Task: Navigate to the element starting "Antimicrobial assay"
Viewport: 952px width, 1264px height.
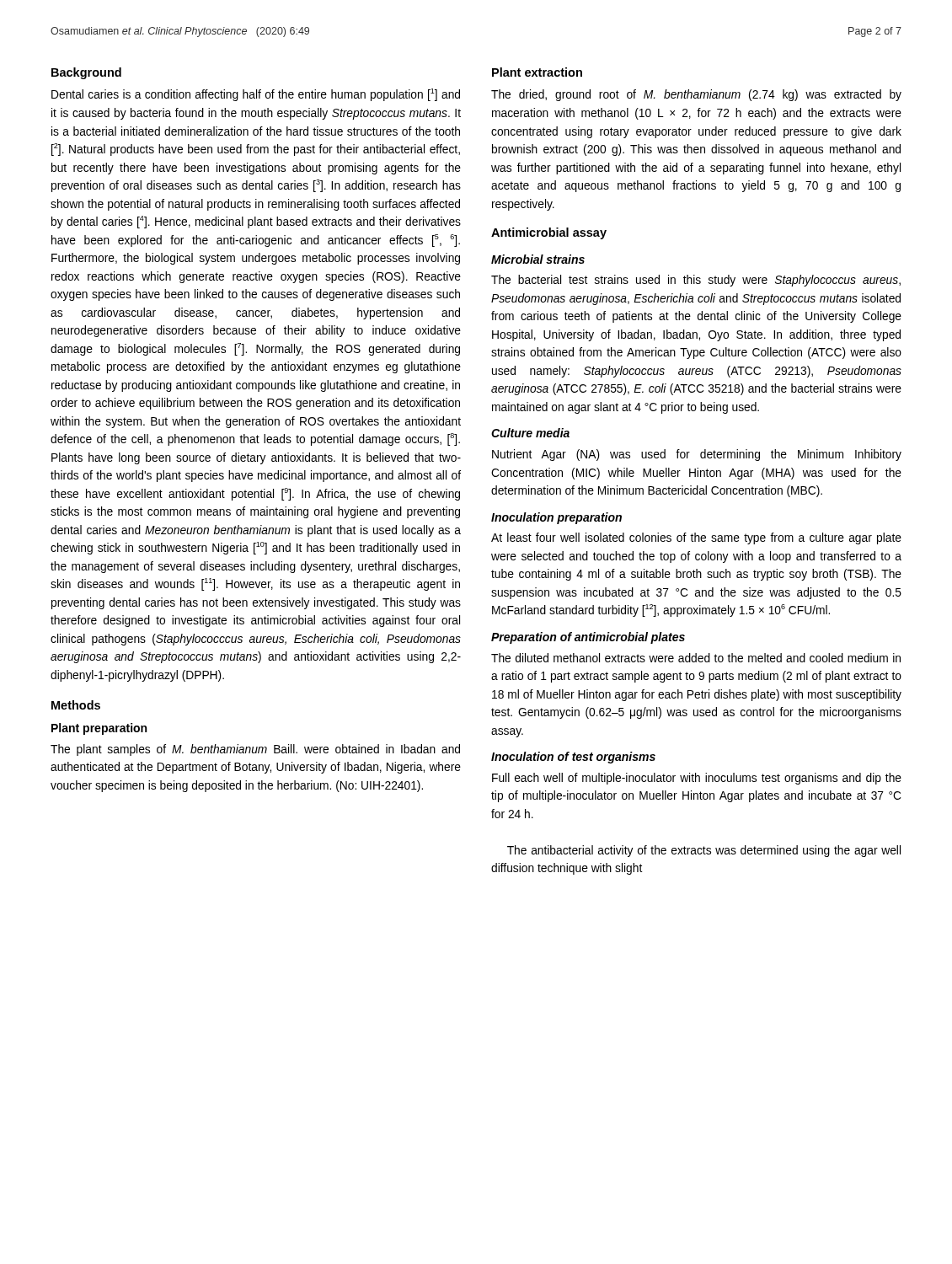Action: click(x=549, y=233)
